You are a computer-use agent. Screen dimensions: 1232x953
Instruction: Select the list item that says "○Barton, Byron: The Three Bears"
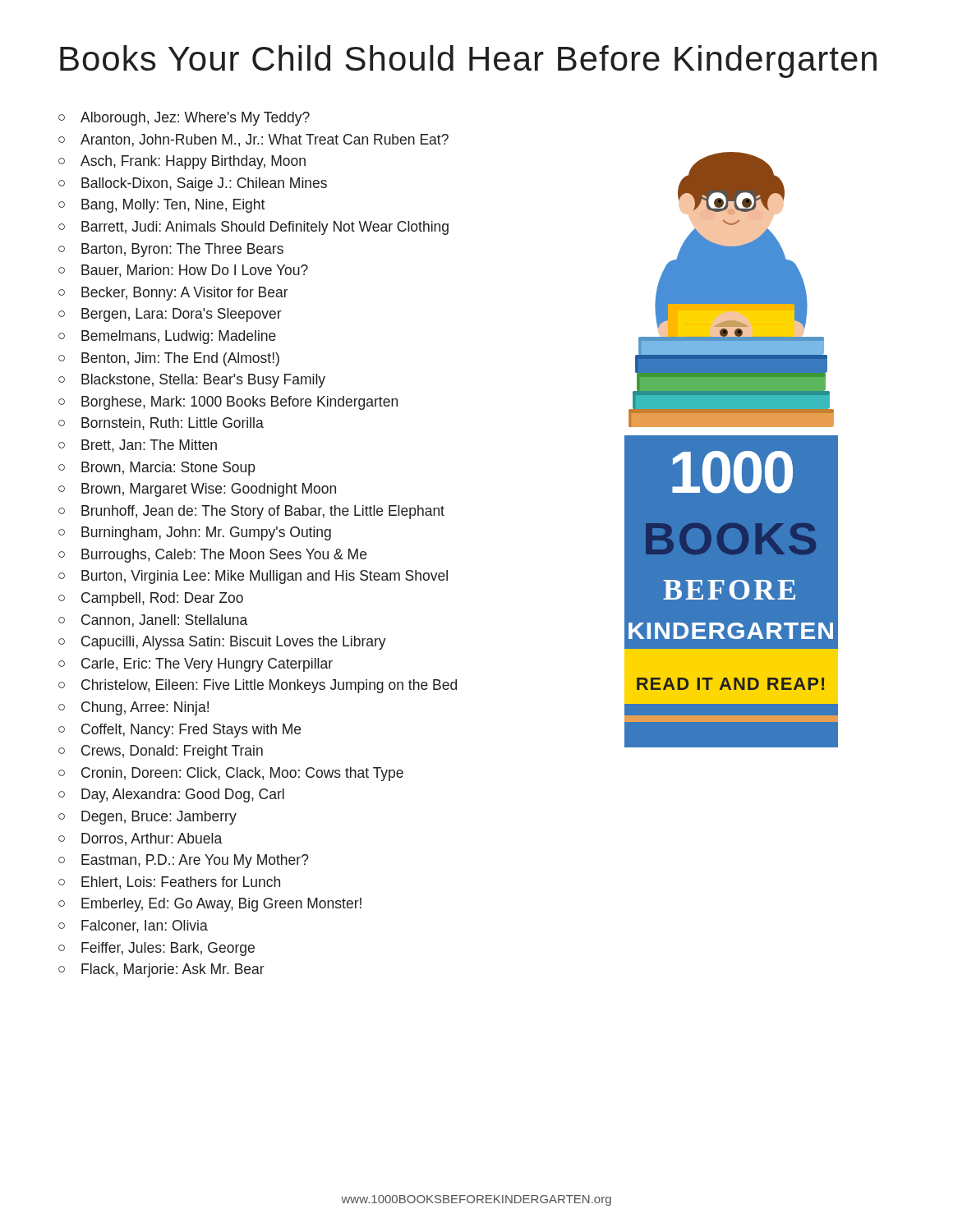pos(171,250)
